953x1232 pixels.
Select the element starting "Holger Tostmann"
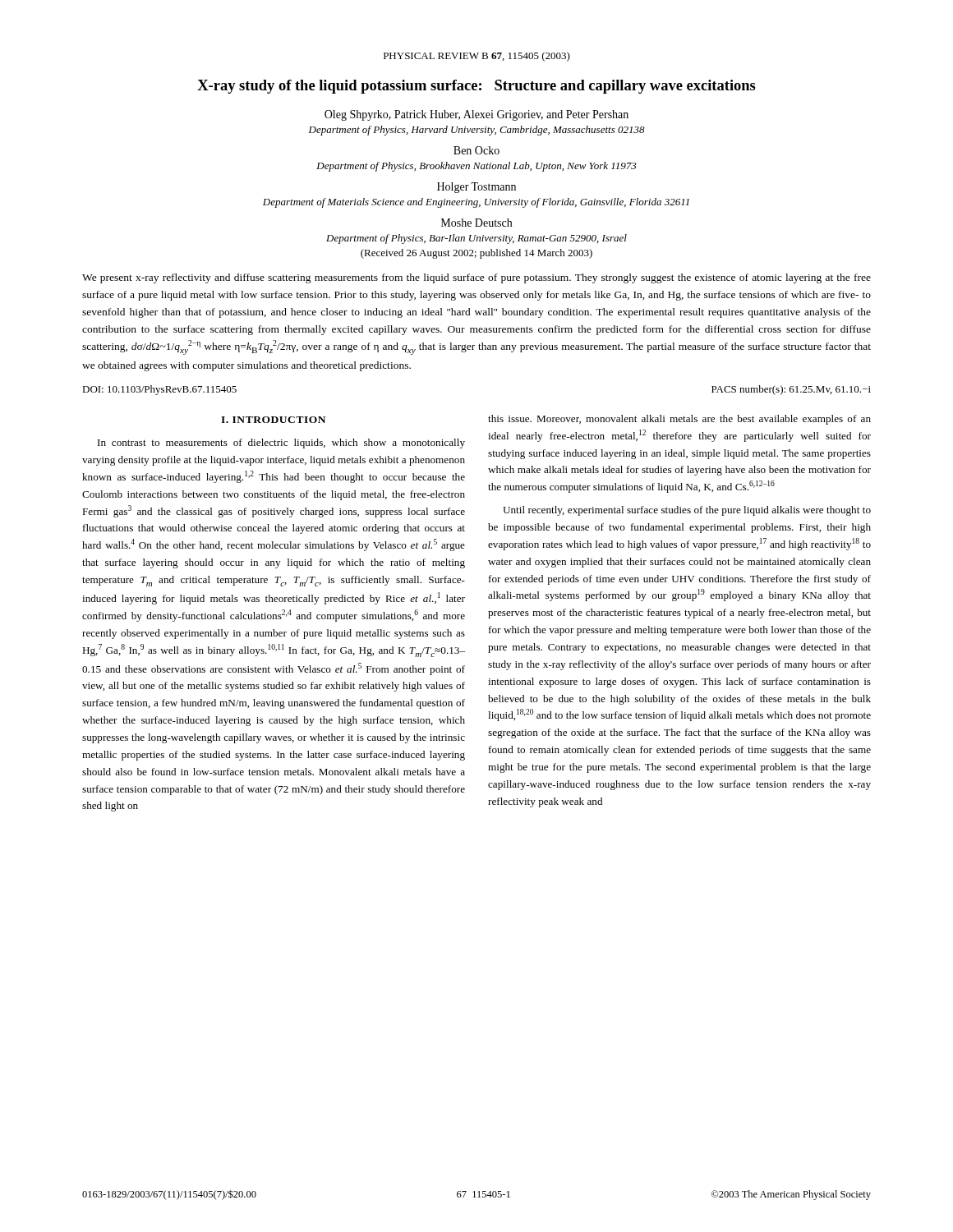(x=476, y=187)
